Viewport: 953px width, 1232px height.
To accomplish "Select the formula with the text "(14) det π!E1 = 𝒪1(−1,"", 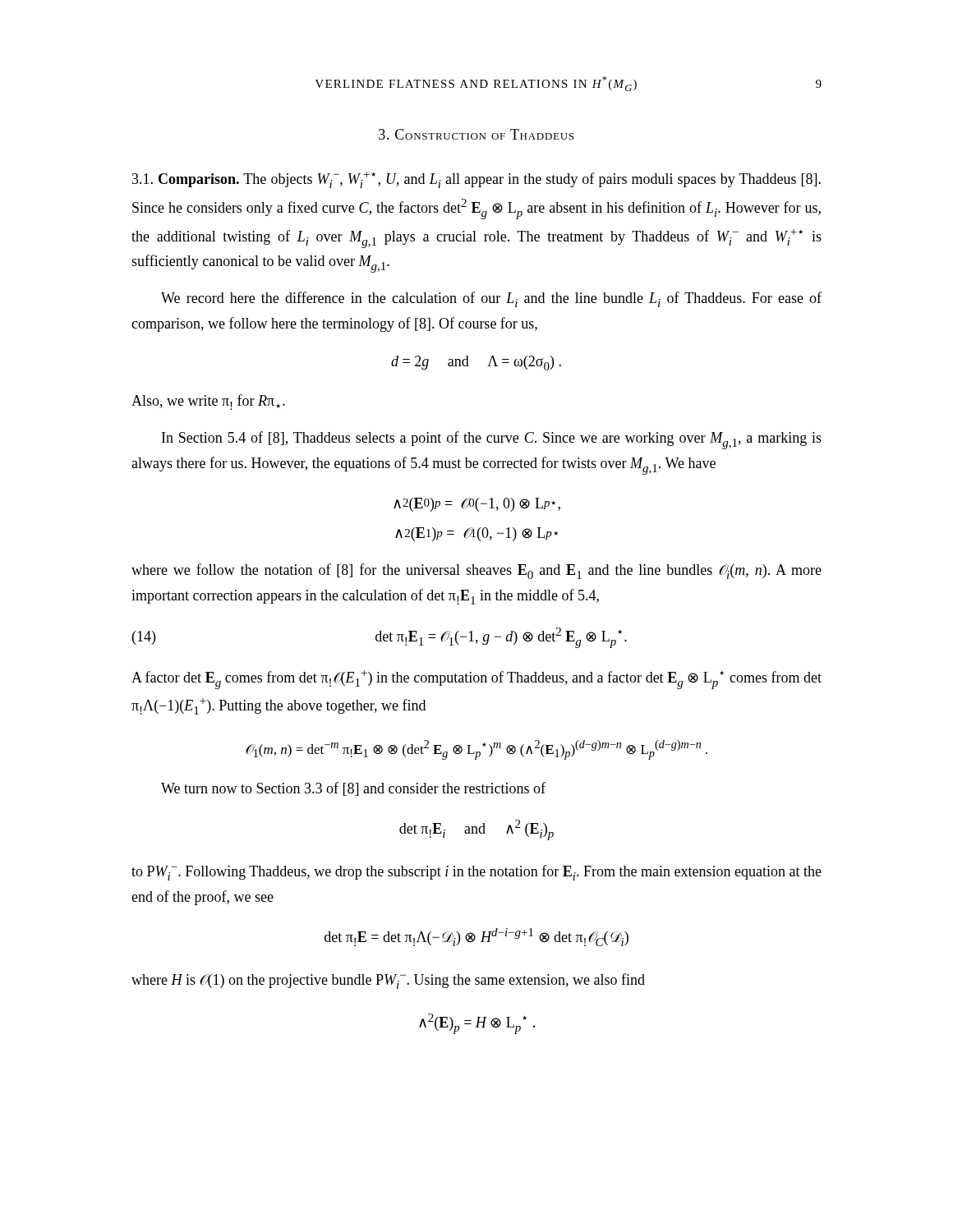I will (476, 637).
